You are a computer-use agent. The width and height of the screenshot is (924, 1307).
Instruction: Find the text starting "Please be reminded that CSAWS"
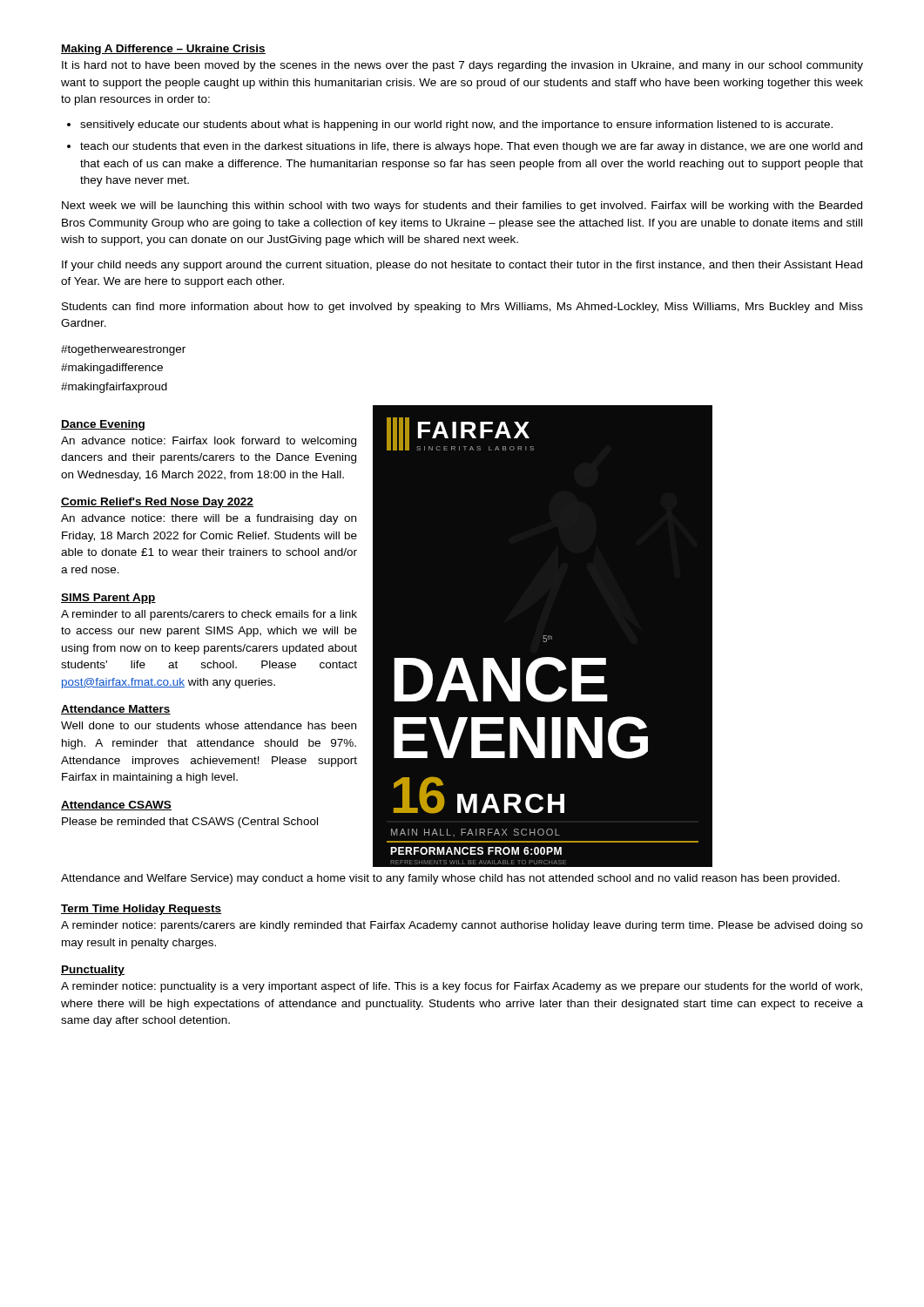209,821
